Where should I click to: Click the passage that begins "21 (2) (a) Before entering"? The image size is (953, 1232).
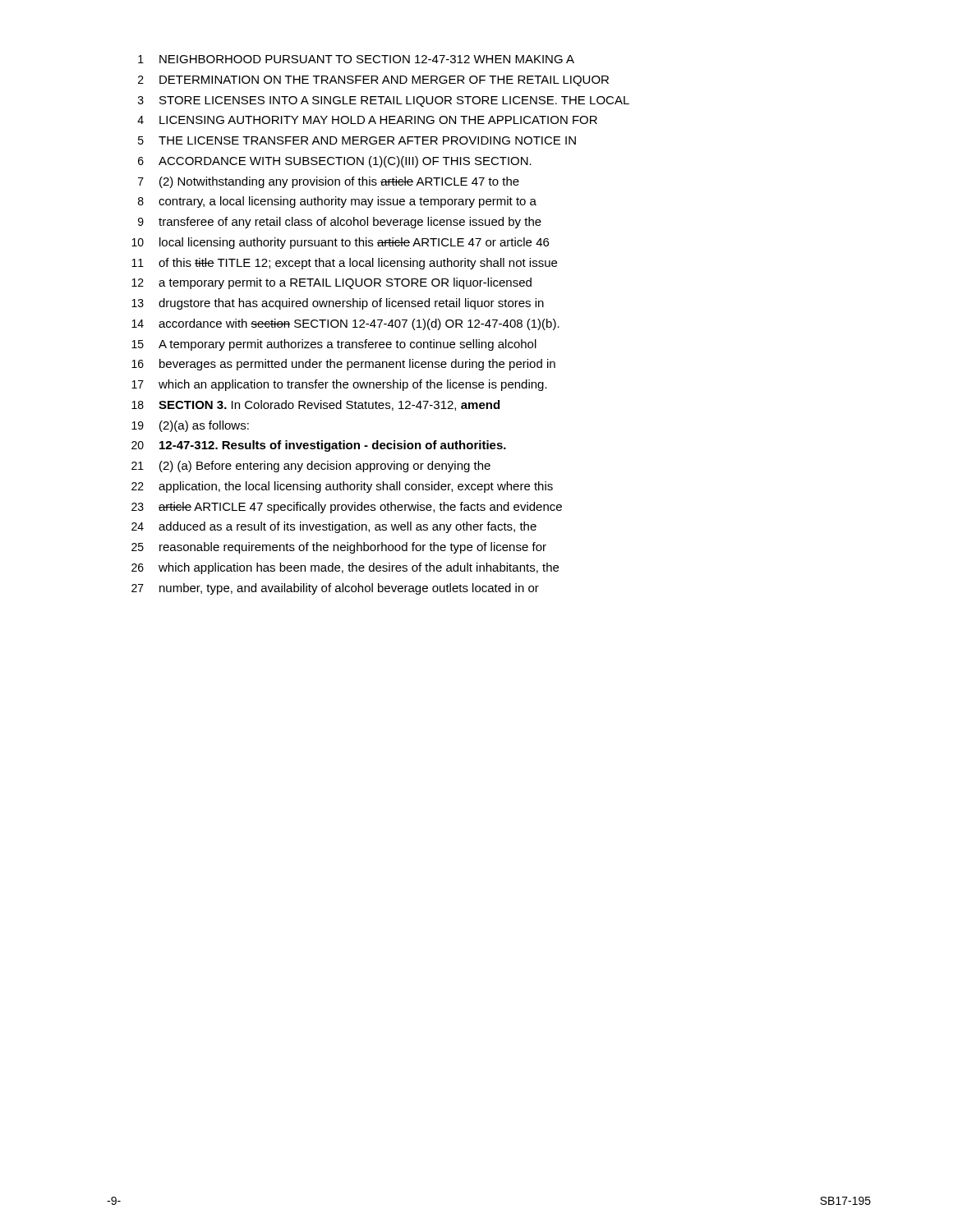[489, 466]
